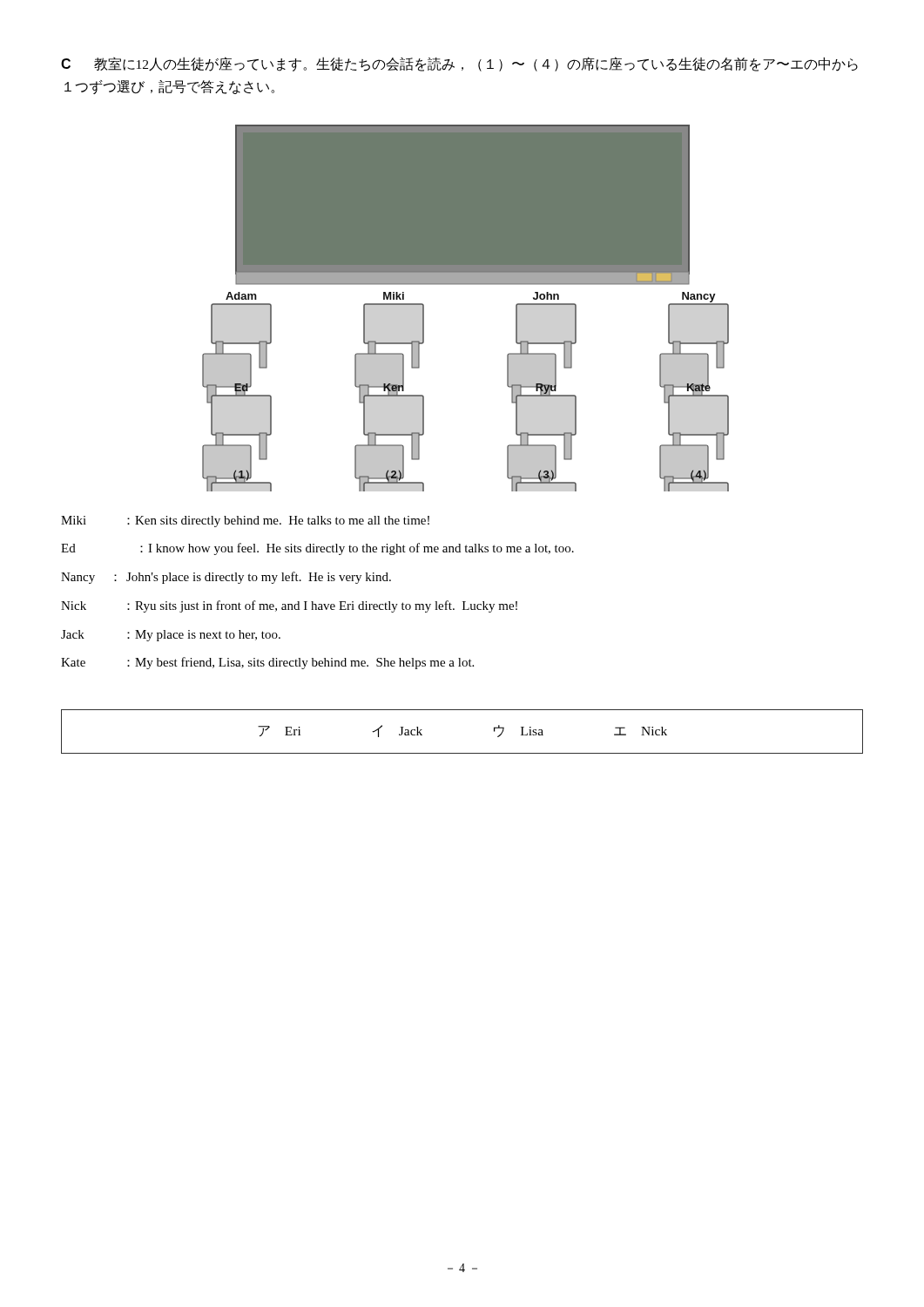Find the passage starting "Nick ：Ryu sits"

pyautogui.click(x=290, y=606)
